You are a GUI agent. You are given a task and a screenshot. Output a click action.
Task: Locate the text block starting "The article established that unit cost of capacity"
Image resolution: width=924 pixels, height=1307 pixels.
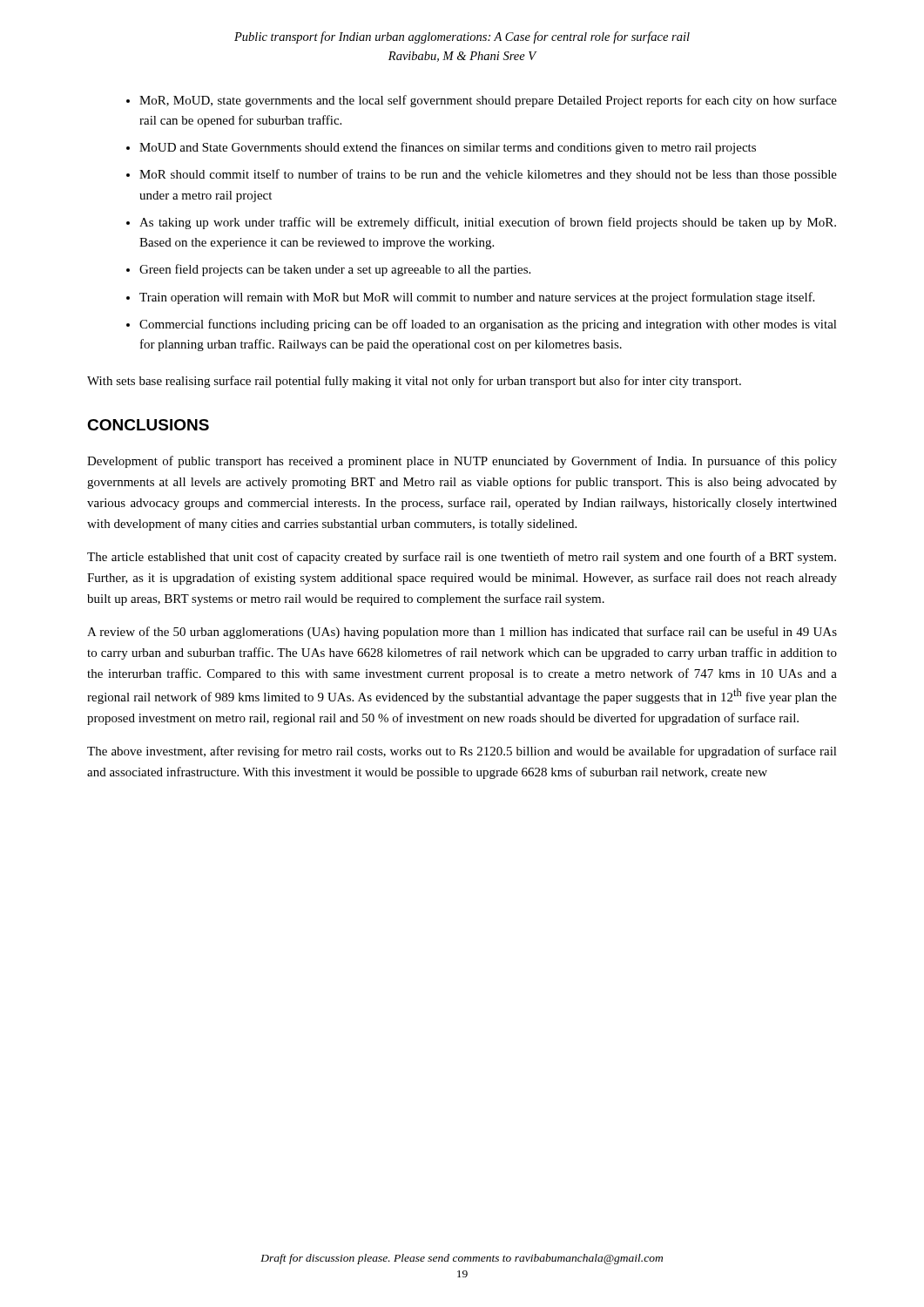coord(462,578)
